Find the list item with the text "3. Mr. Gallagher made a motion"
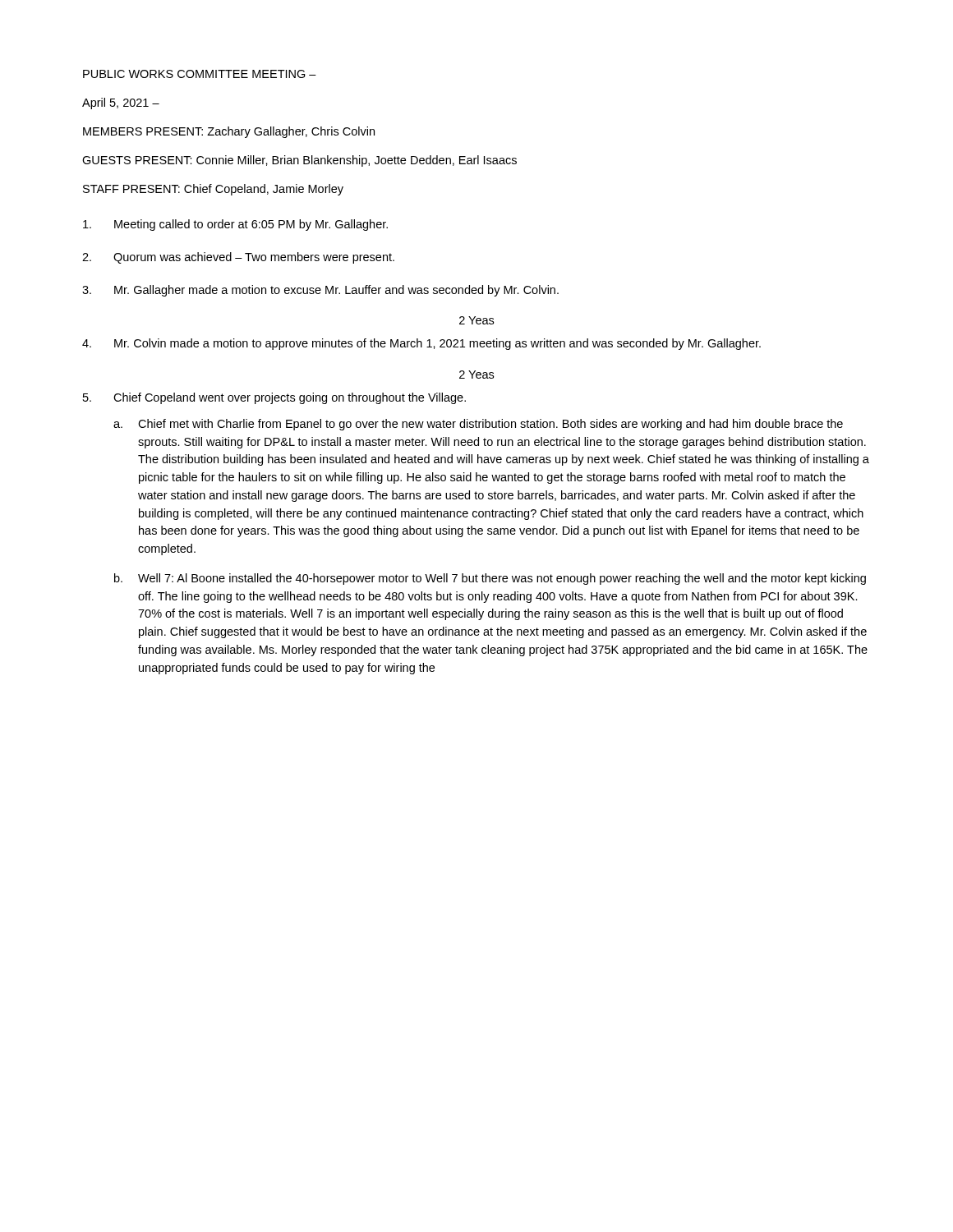 (x=476, y=290)
